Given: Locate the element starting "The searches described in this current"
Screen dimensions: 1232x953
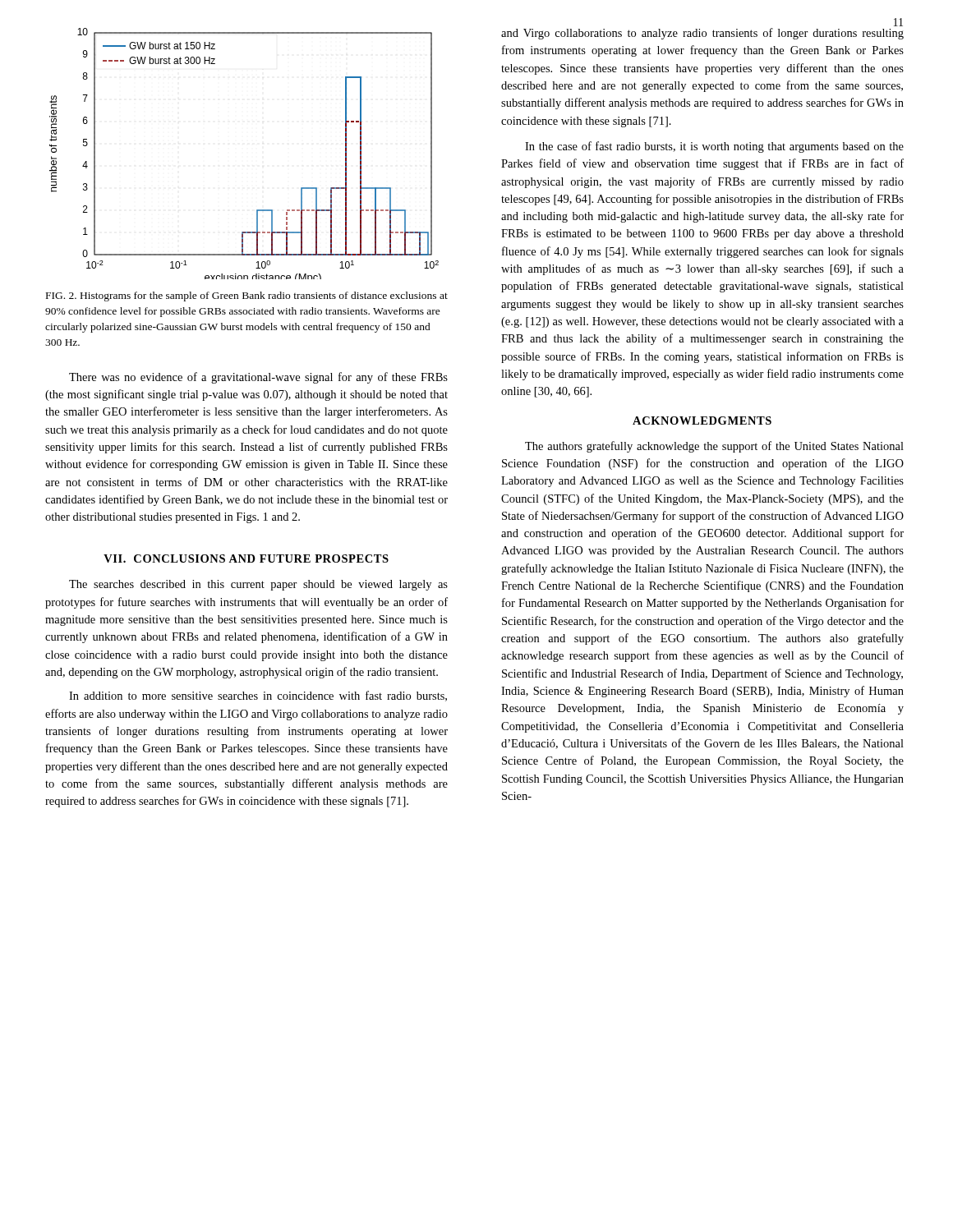Looking at the screenshot, I should click(246, 693).
